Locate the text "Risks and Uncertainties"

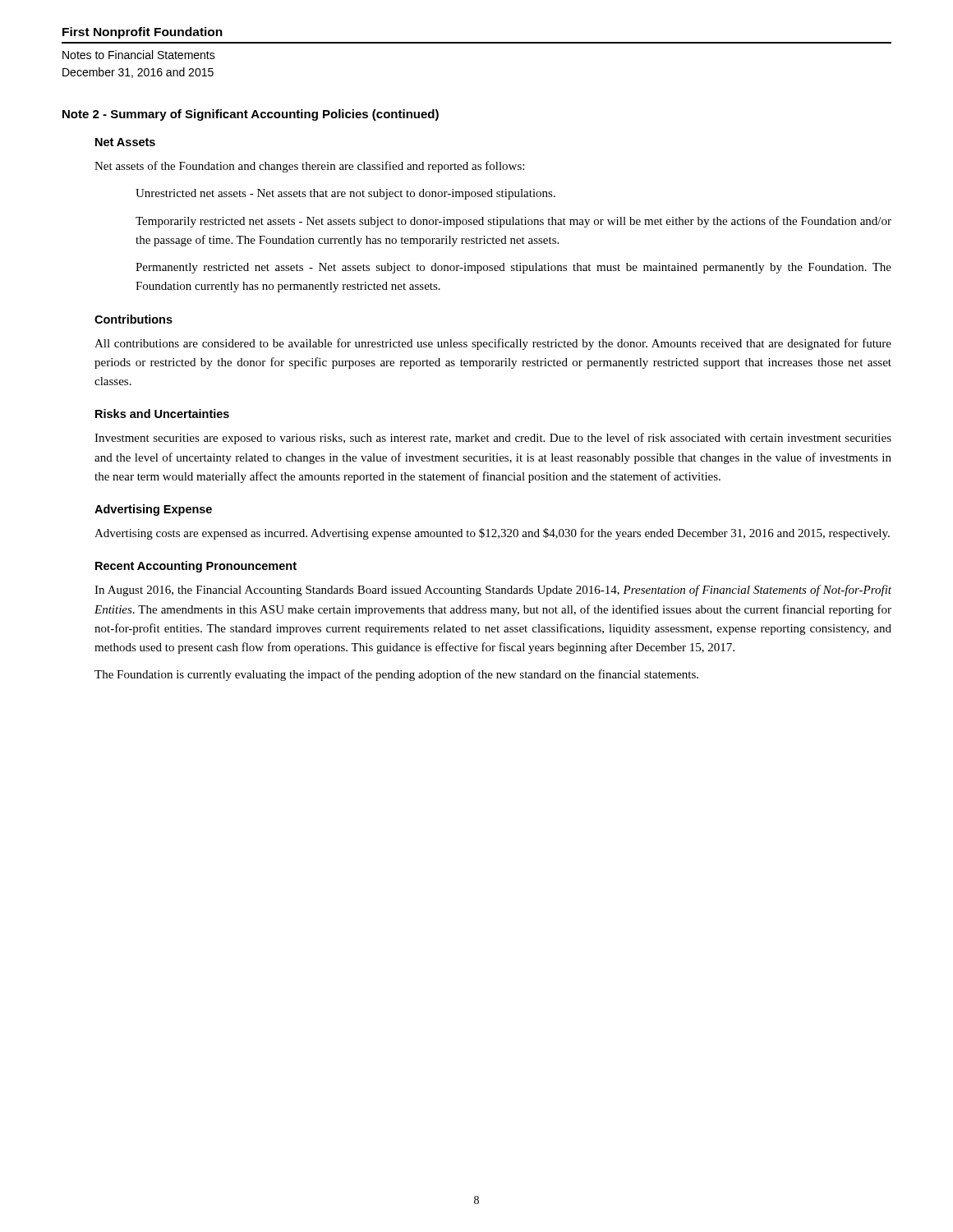(162, 414)
